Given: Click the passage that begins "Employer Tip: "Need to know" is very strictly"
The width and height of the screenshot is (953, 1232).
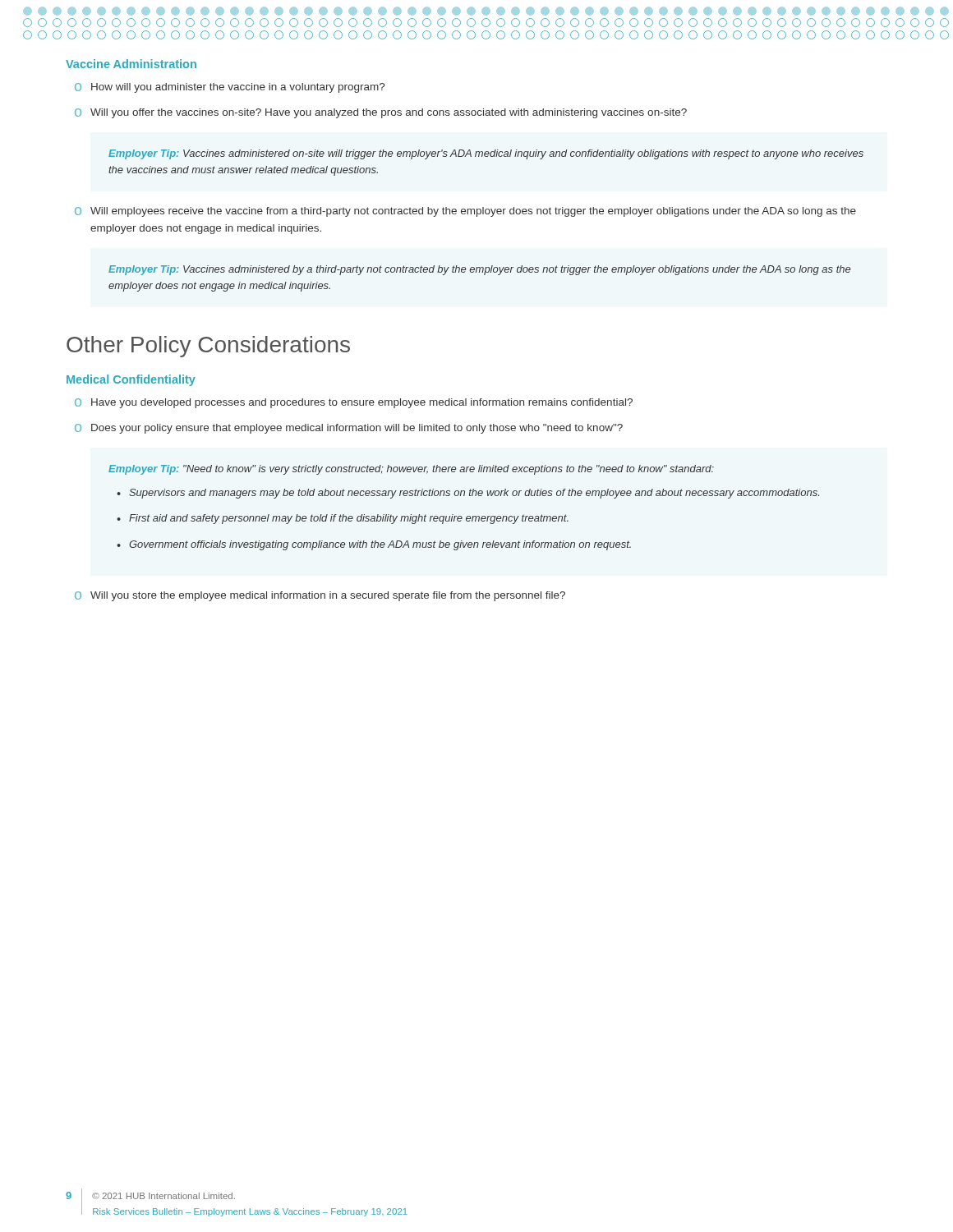Looking at the screenshot, I should [x=489, y=509].
